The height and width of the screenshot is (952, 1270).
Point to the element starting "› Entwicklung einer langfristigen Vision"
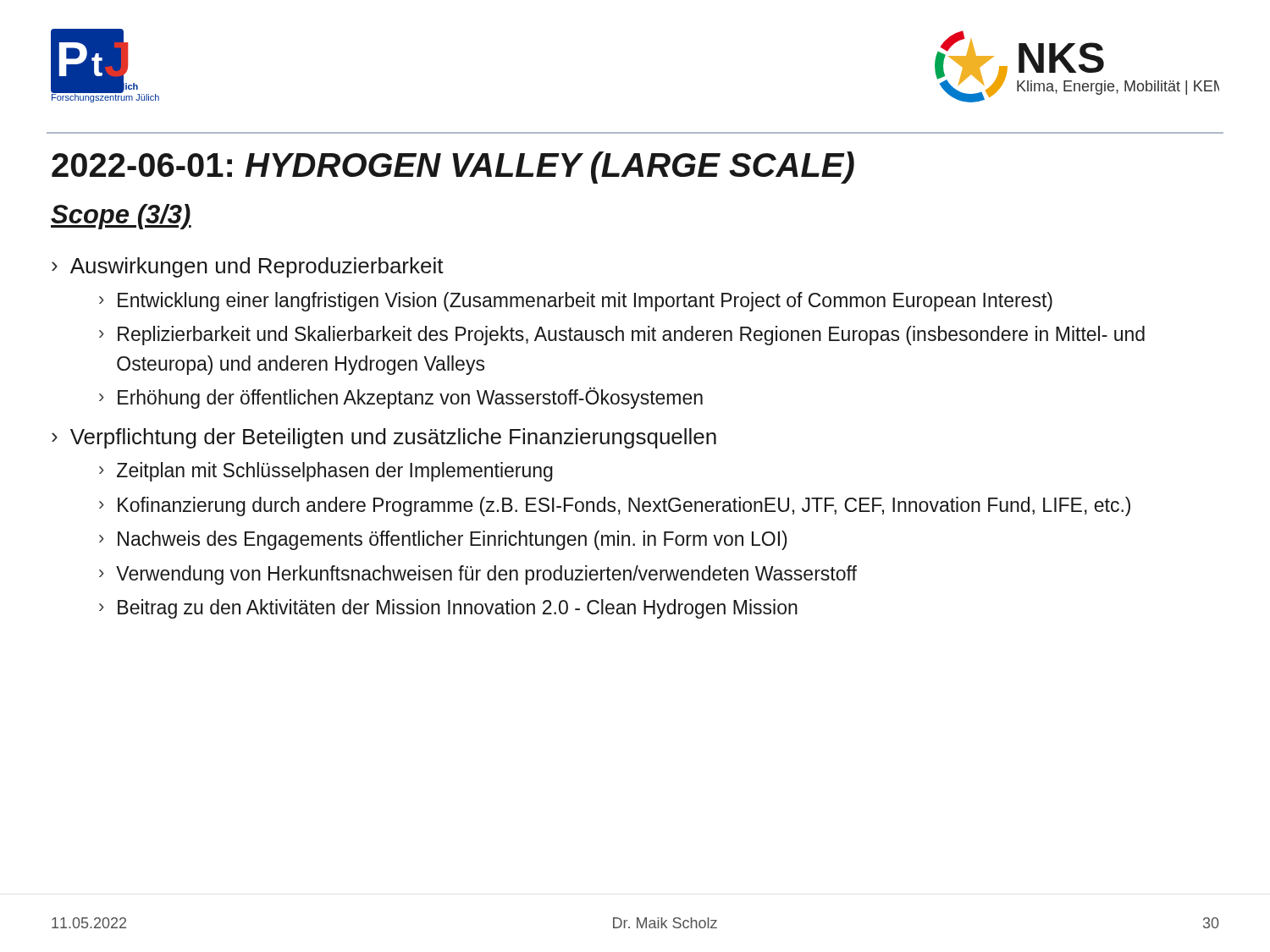click(x=576, y=300)
